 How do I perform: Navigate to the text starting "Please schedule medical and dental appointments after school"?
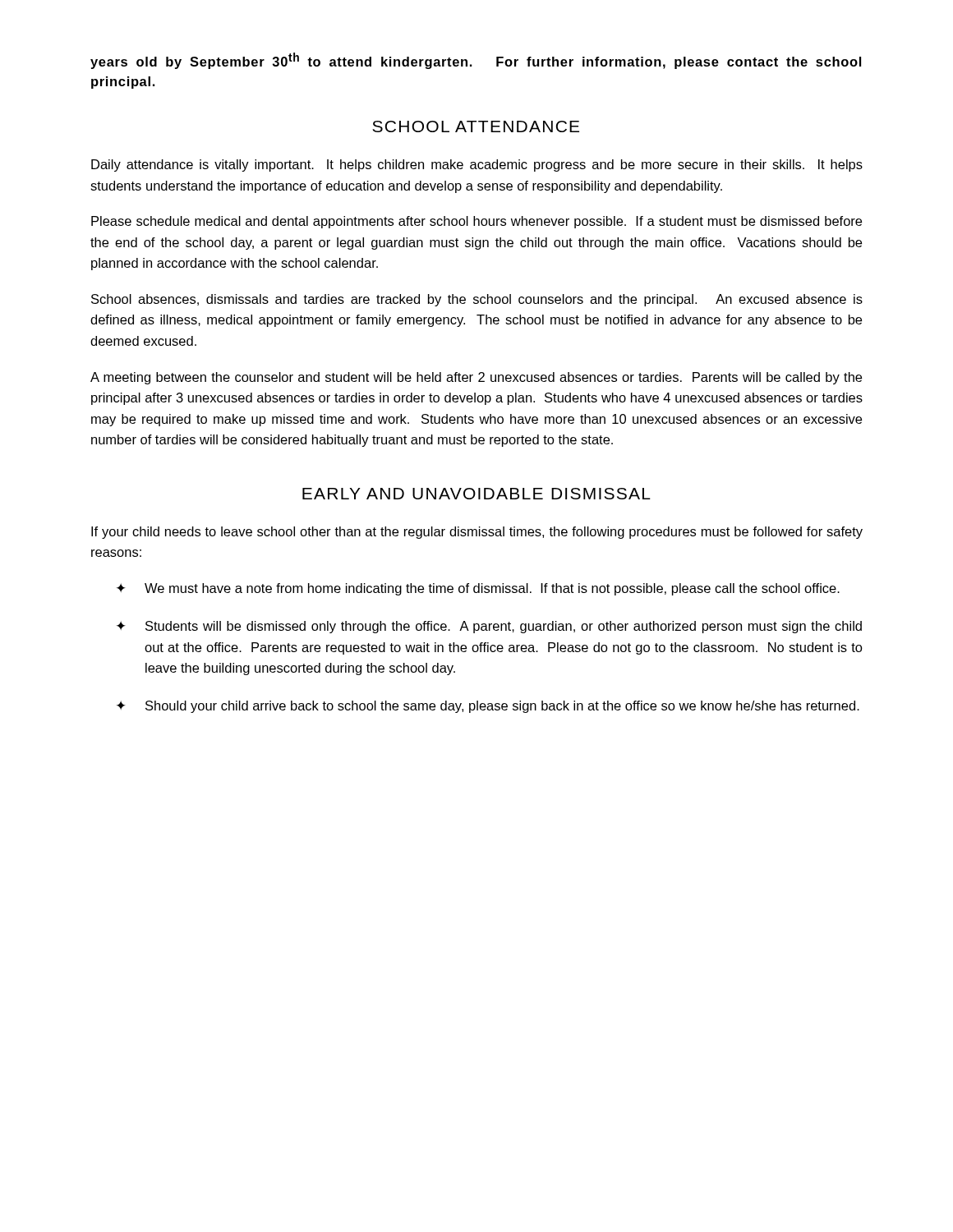[x=476, y=242]
